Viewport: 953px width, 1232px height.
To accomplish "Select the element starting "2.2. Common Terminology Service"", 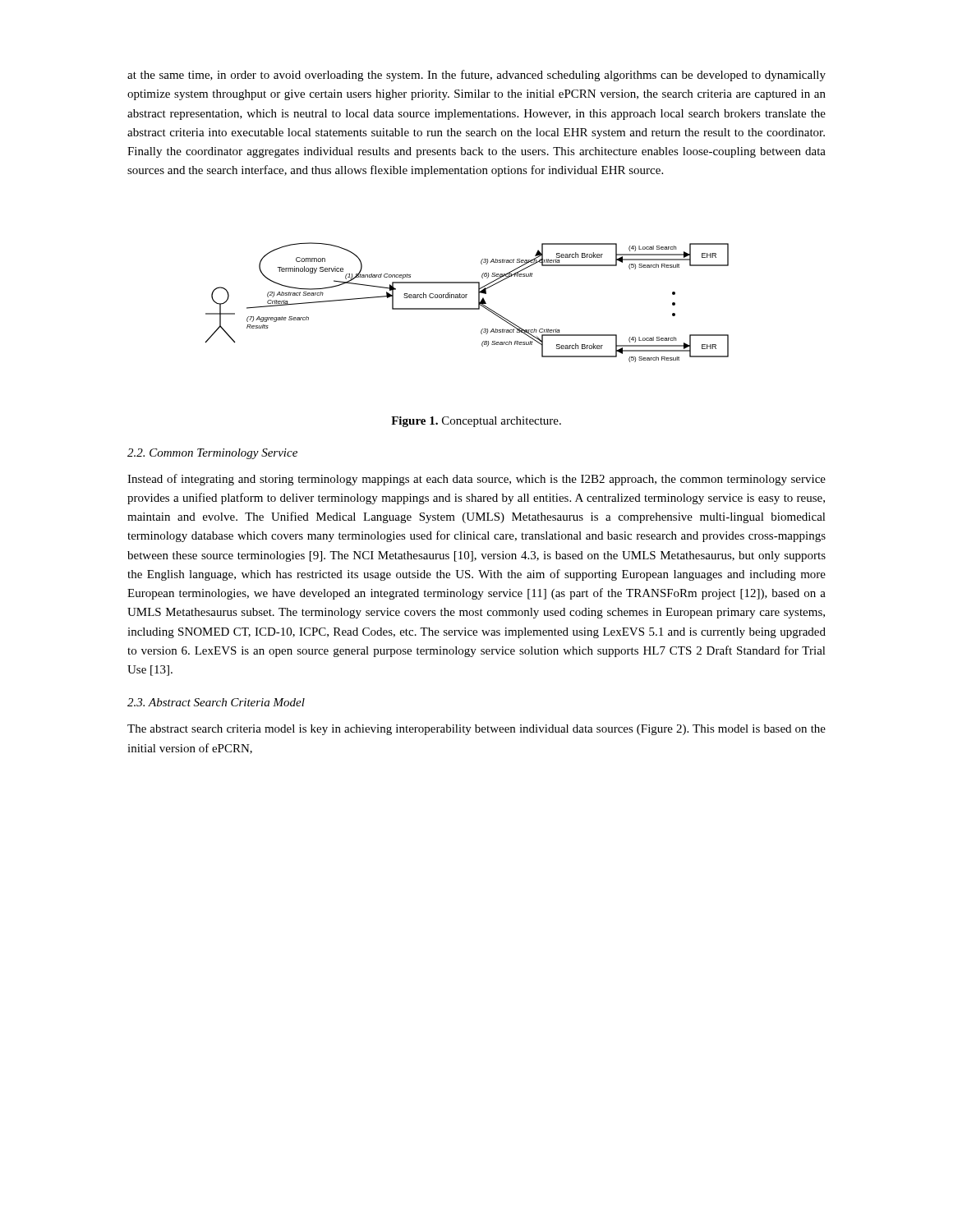I will click(x=213, y=452).
